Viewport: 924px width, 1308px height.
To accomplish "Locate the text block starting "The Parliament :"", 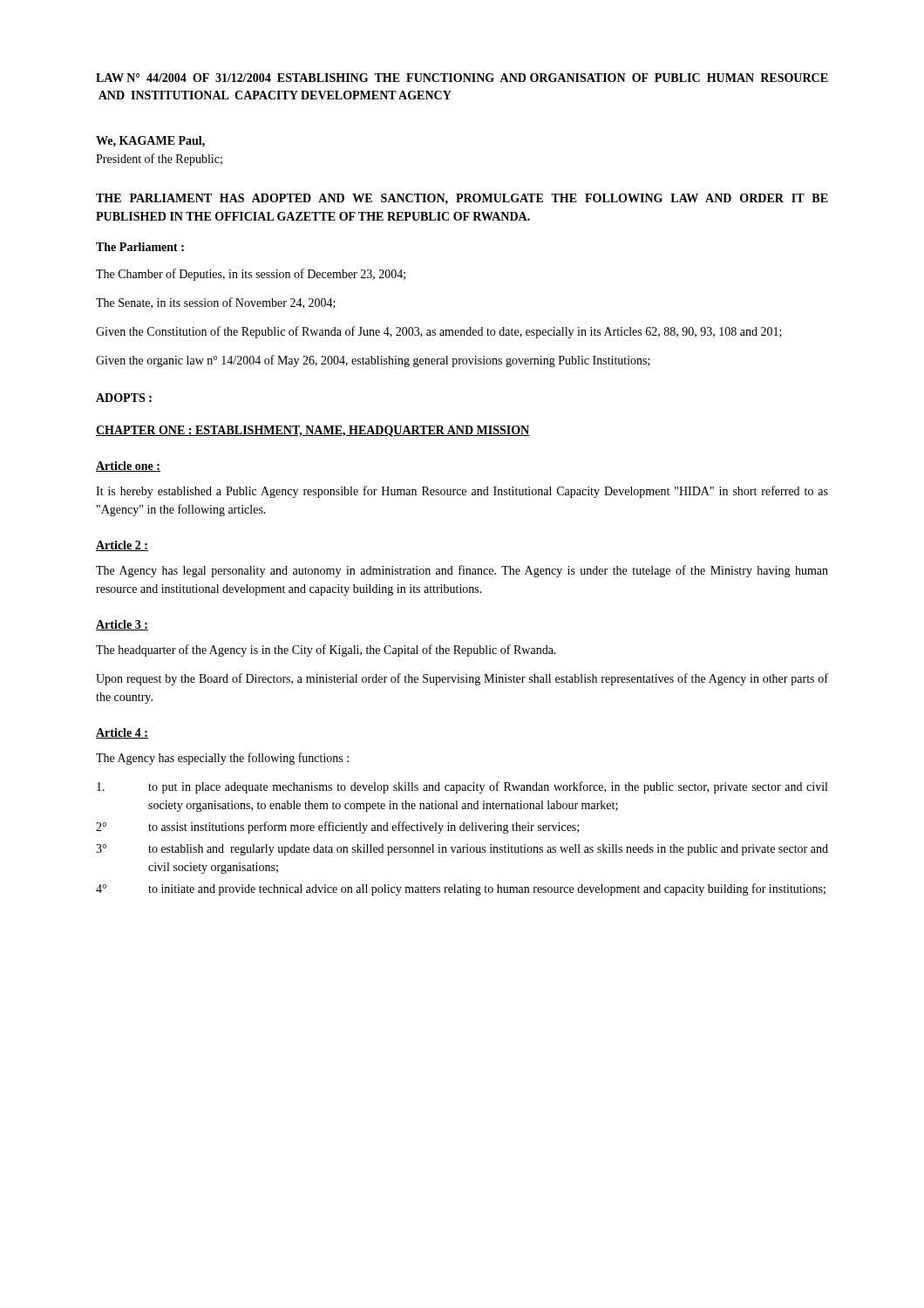I will pos(140,247).
